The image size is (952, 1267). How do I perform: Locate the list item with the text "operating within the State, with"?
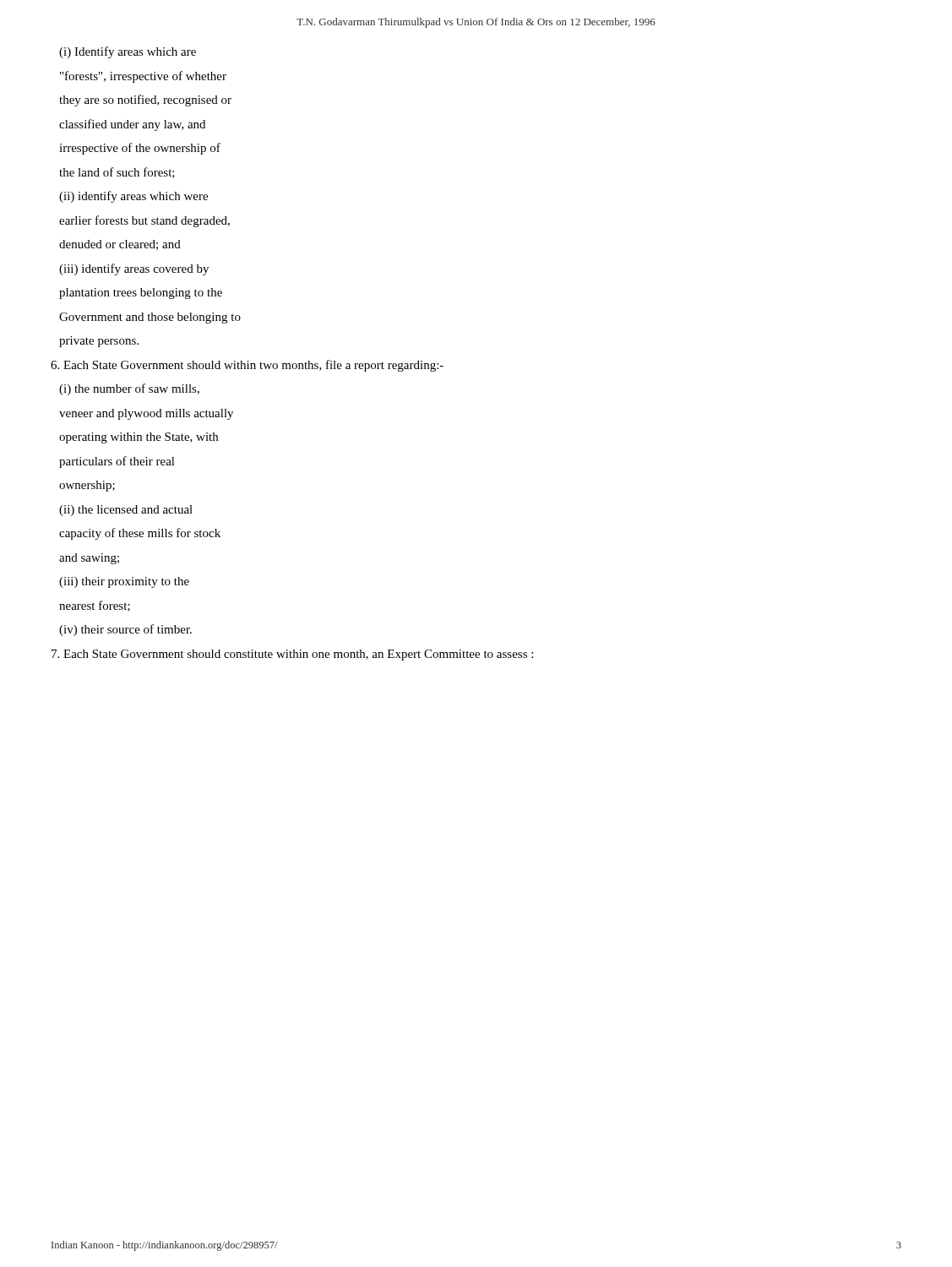click(139, 437)
